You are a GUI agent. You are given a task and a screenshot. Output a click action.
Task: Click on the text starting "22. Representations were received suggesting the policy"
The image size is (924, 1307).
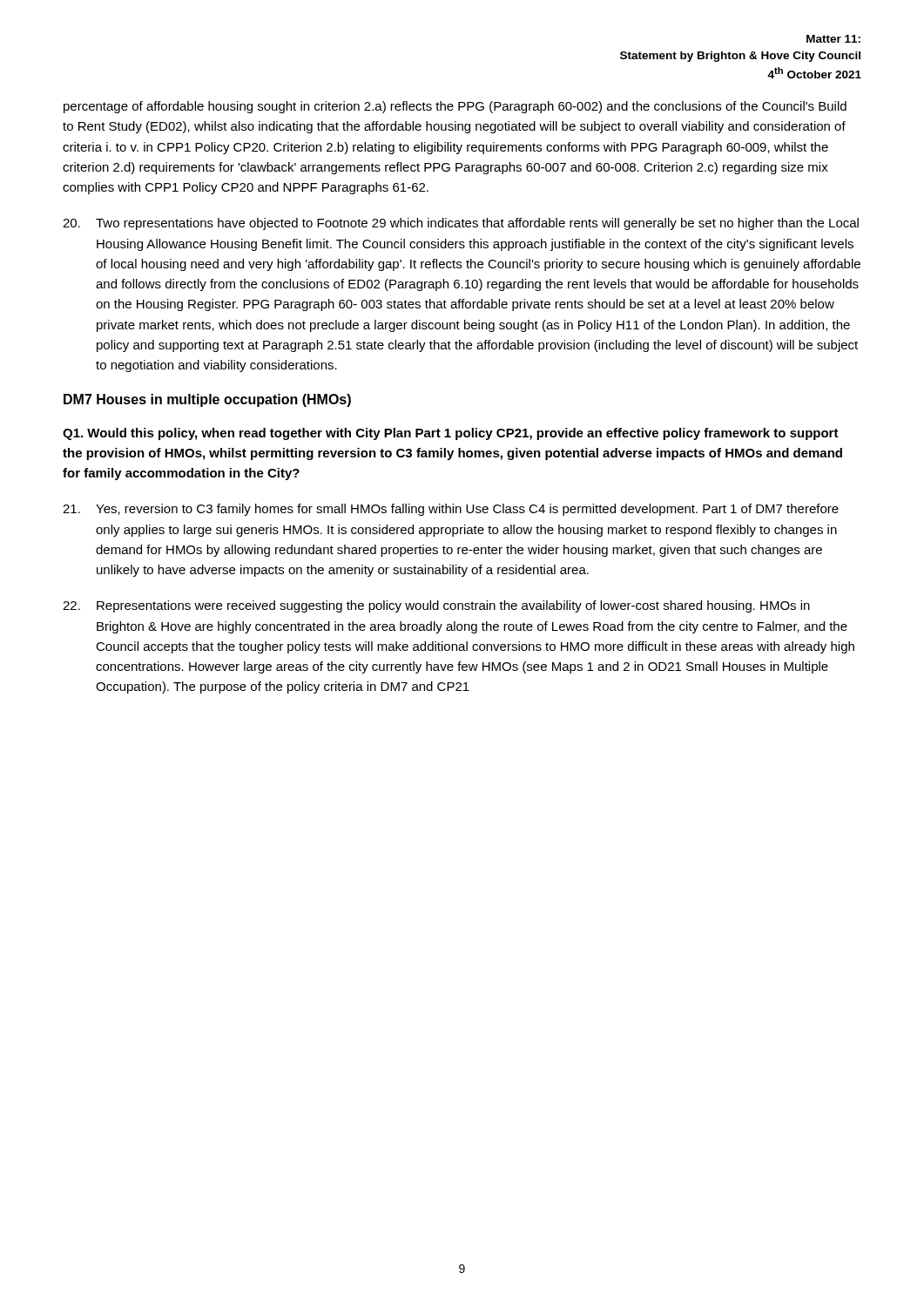462,646
